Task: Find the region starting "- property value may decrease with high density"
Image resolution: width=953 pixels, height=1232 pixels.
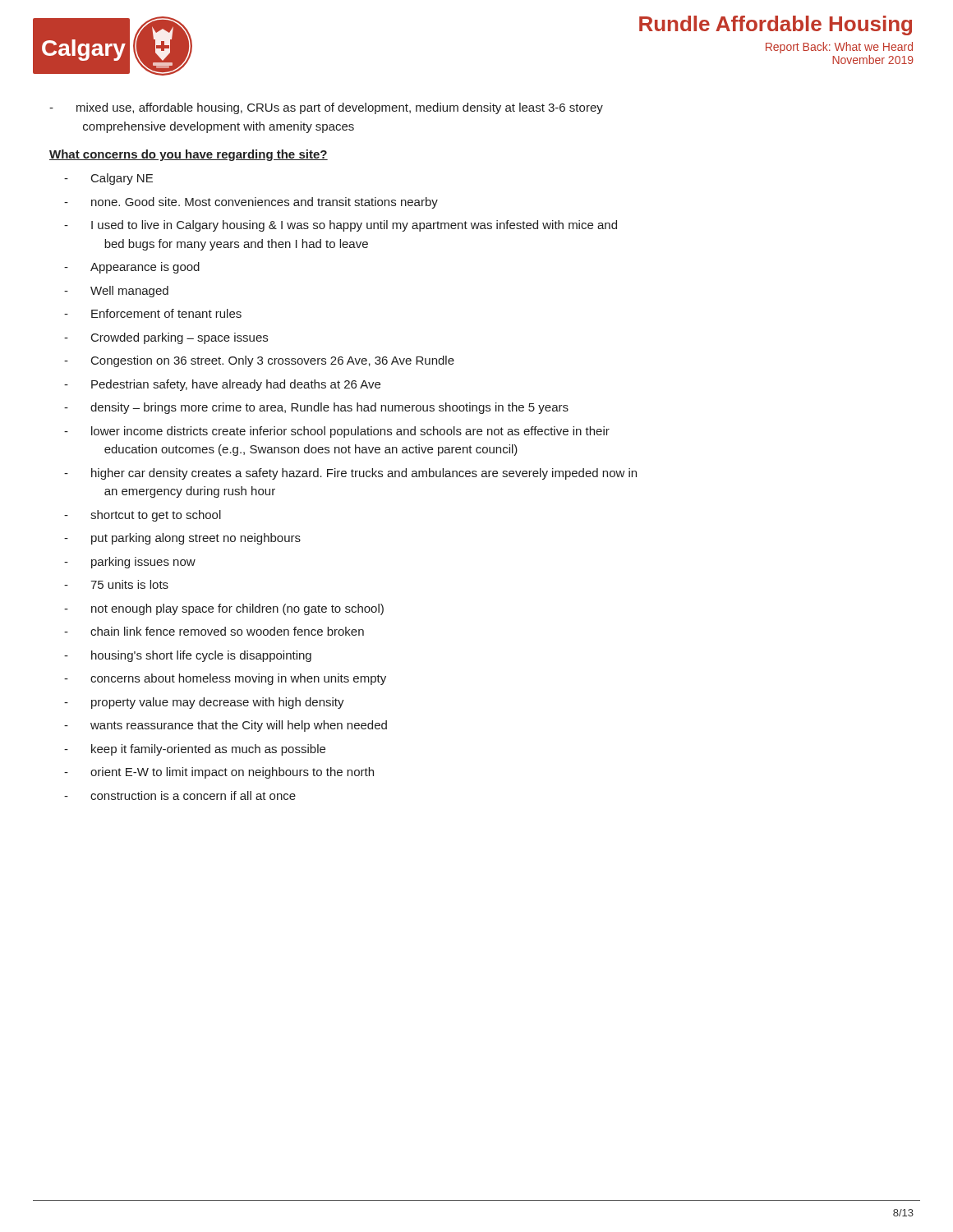Action: point(204,703)
